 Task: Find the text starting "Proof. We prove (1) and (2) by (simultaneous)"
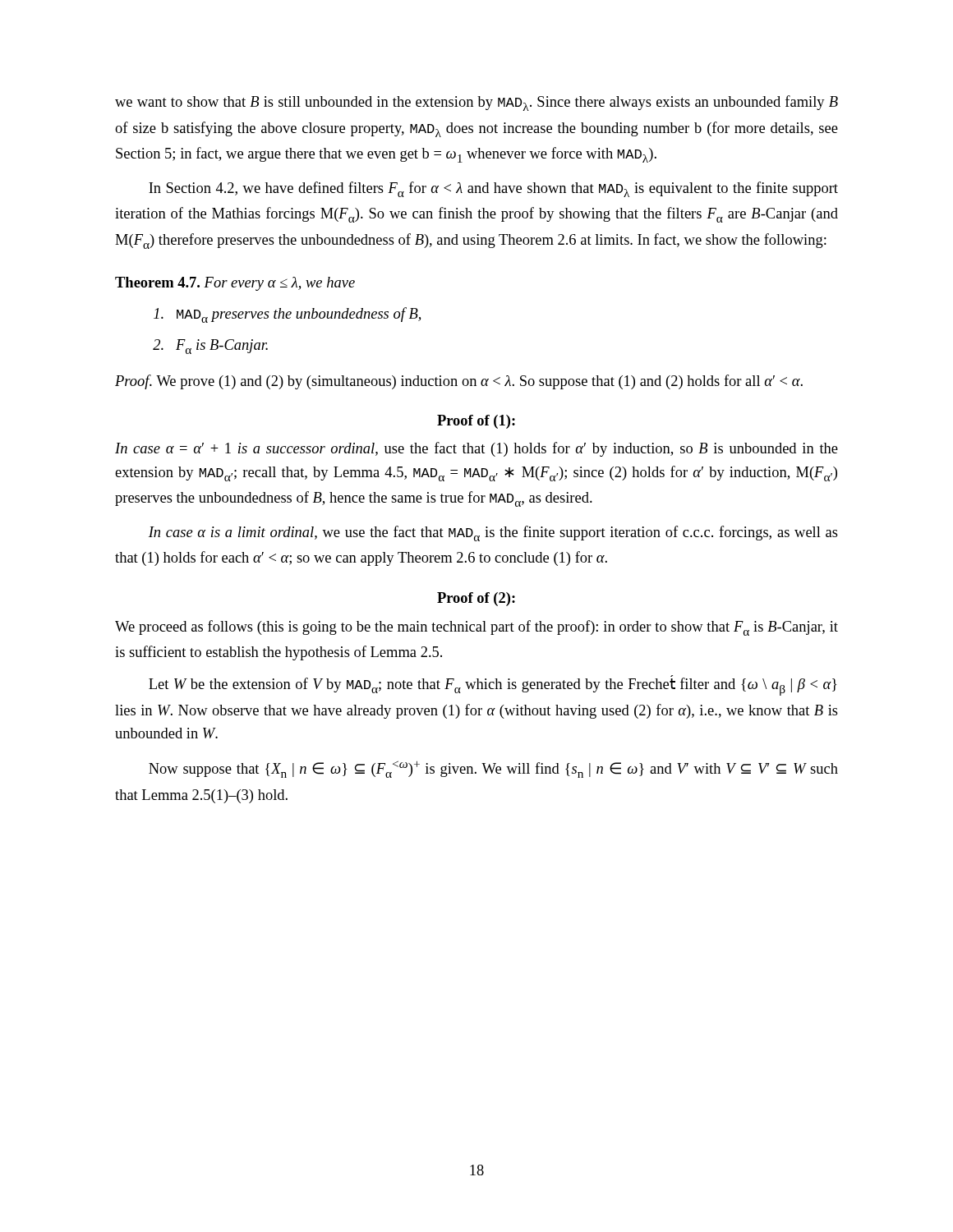(459, 381)
